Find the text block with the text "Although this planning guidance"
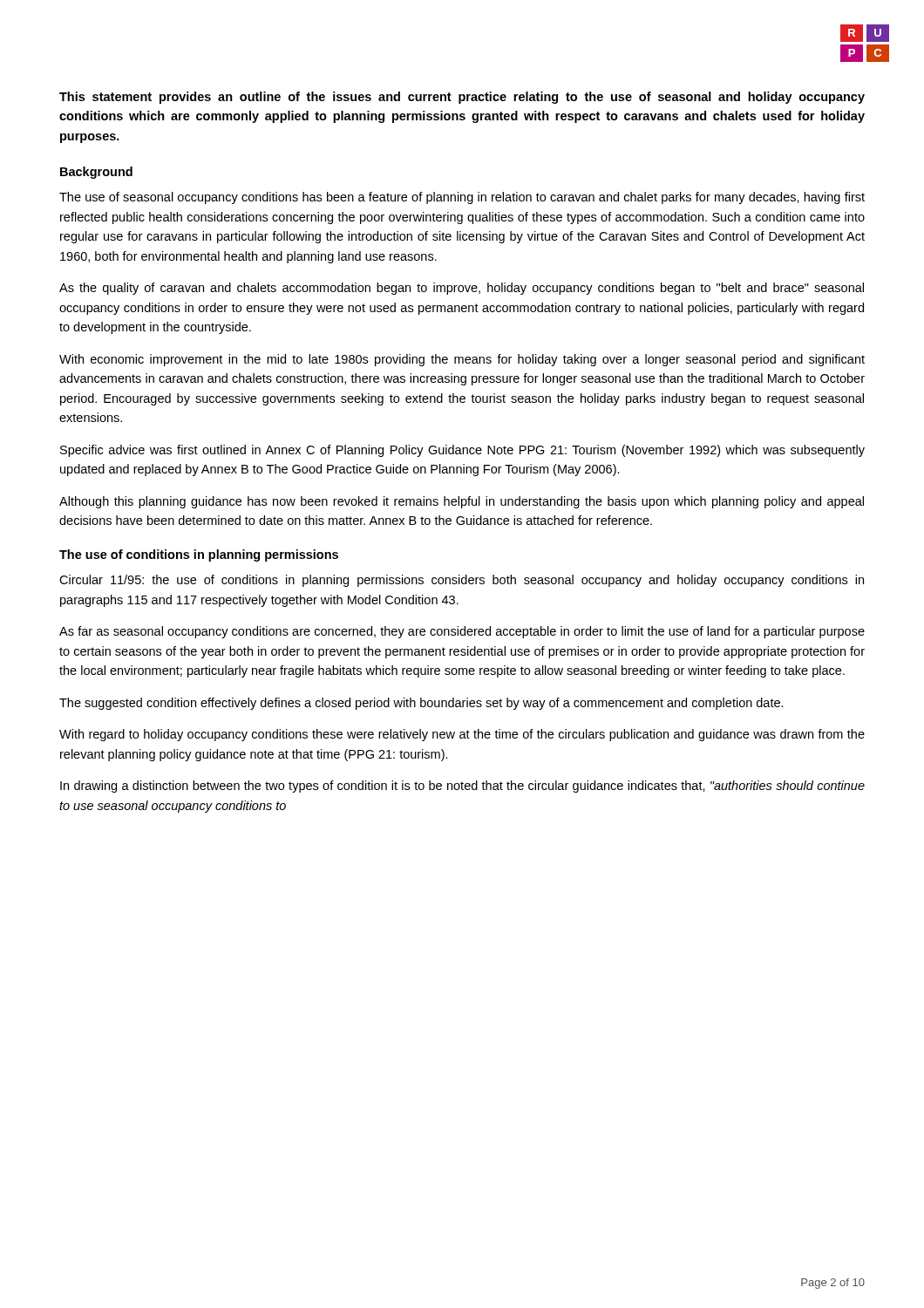924x1308 pixels. (x=462, y=511)
